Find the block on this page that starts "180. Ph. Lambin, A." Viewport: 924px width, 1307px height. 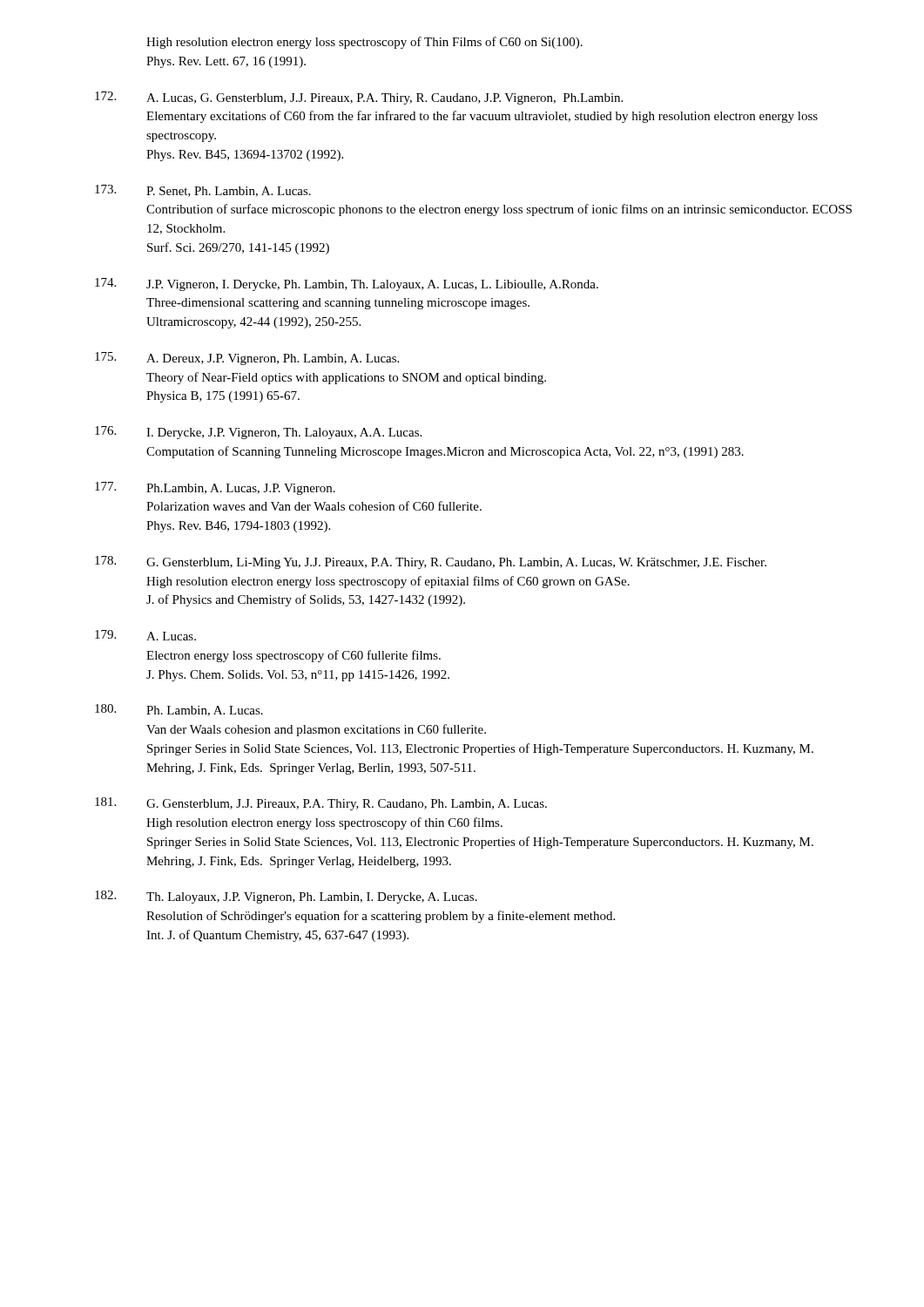click(474, 740)
